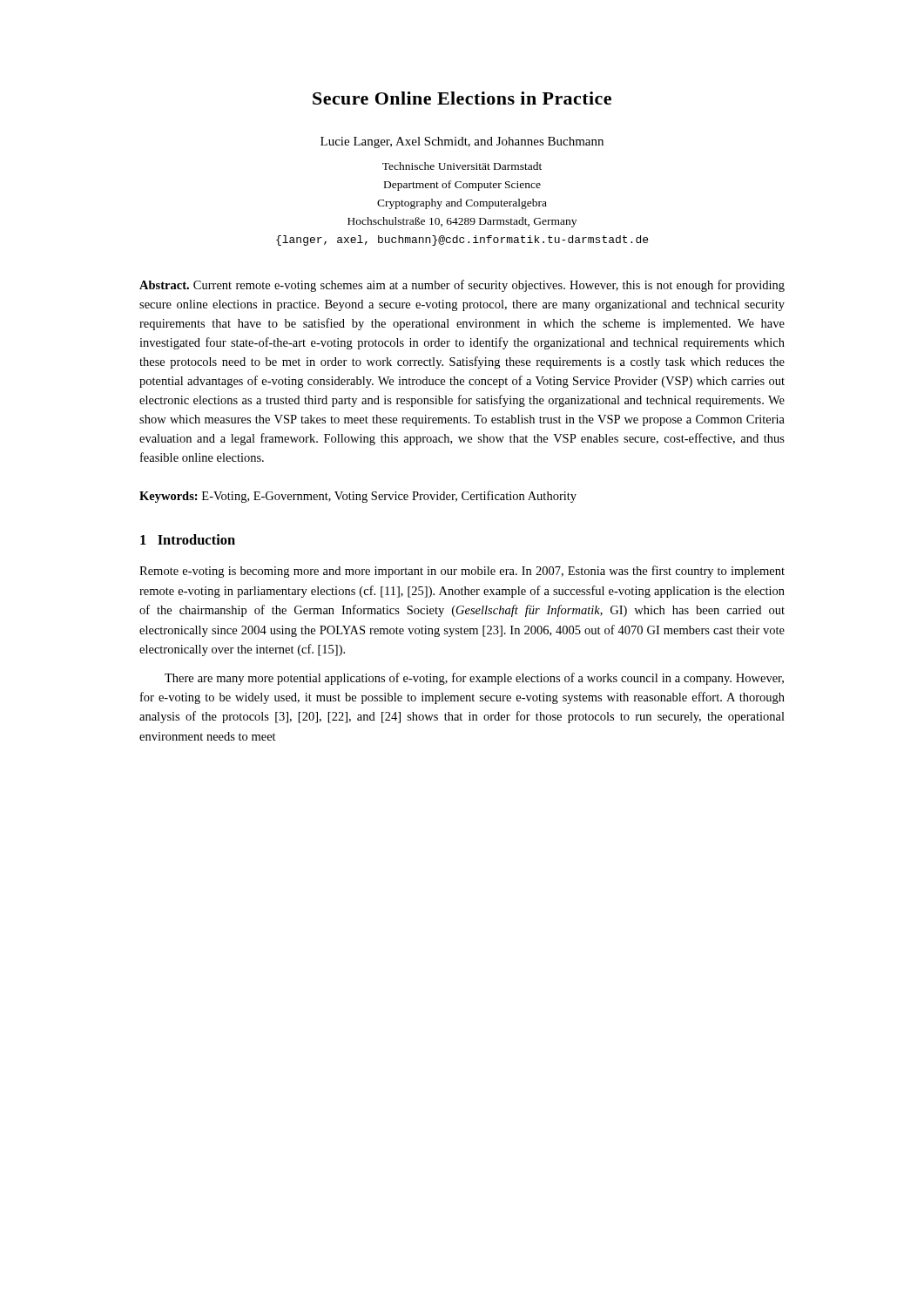
Task: Click on the text block starting "Keywords: E-Voting, E-Government, Voting Service"
Action: 462,496
